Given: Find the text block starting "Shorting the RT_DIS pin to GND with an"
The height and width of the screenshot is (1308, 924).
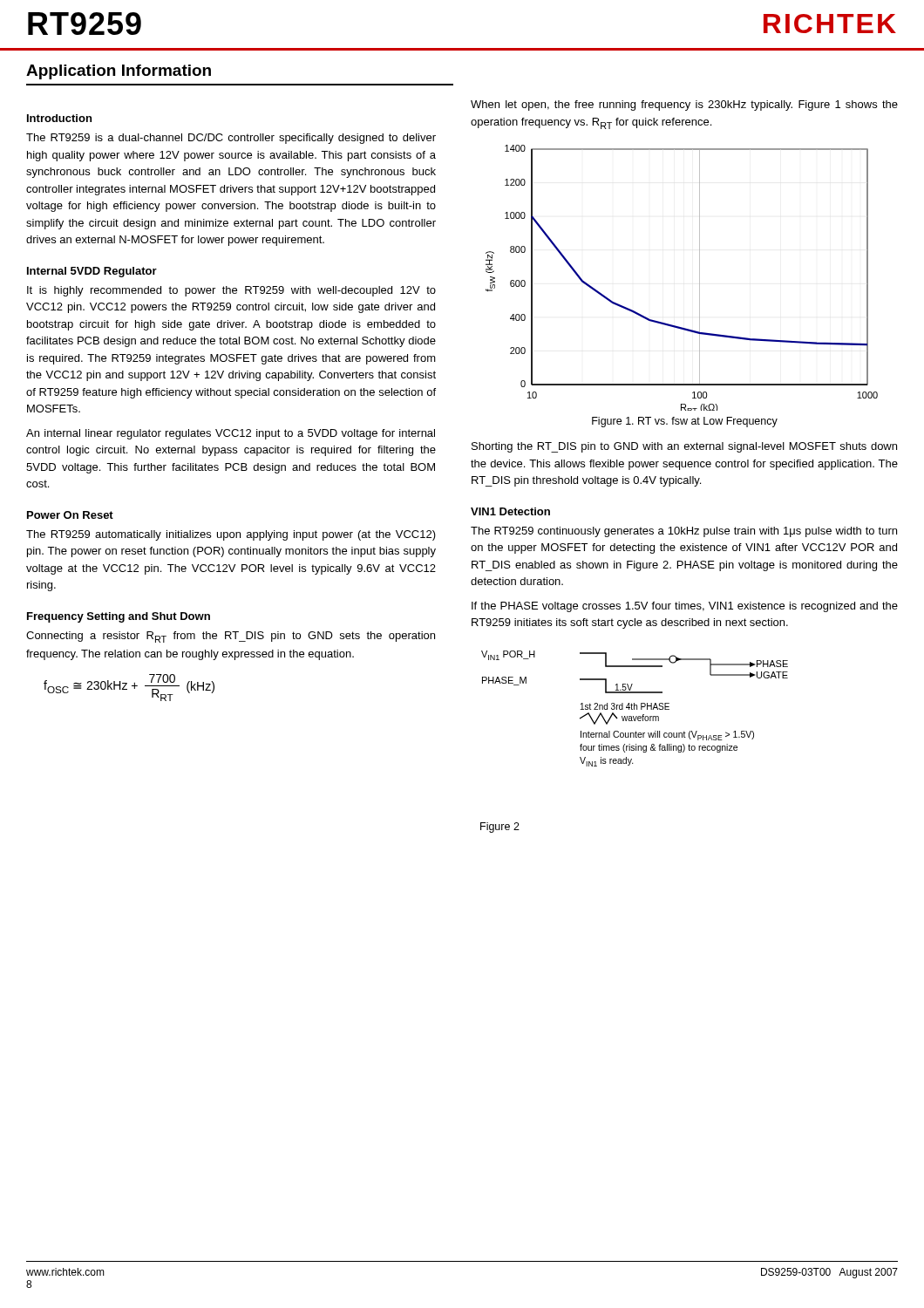Looking at the screenshot, I should tap(684, 464).
